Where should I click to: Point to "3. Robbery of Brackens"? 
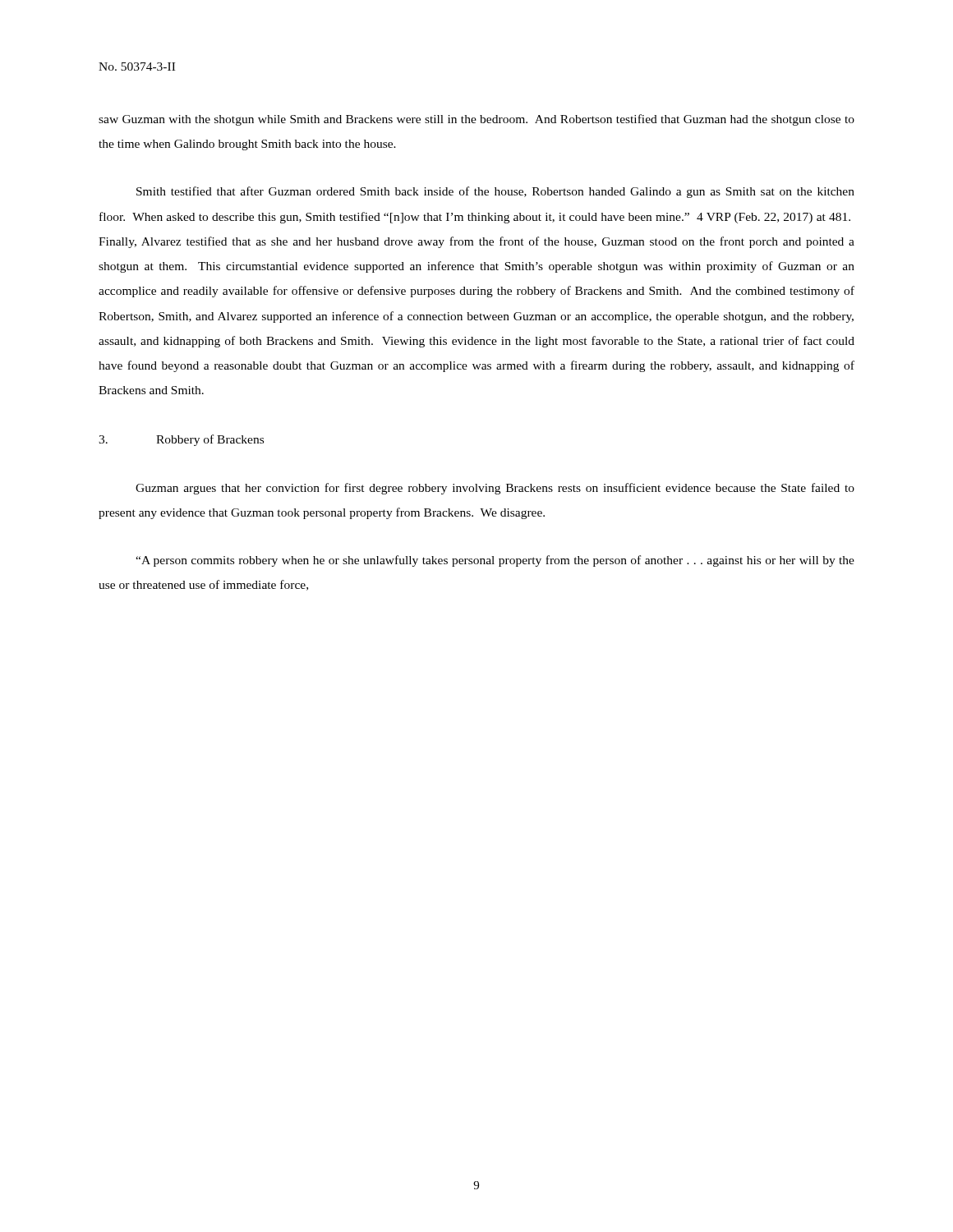[x=181, y=440]
